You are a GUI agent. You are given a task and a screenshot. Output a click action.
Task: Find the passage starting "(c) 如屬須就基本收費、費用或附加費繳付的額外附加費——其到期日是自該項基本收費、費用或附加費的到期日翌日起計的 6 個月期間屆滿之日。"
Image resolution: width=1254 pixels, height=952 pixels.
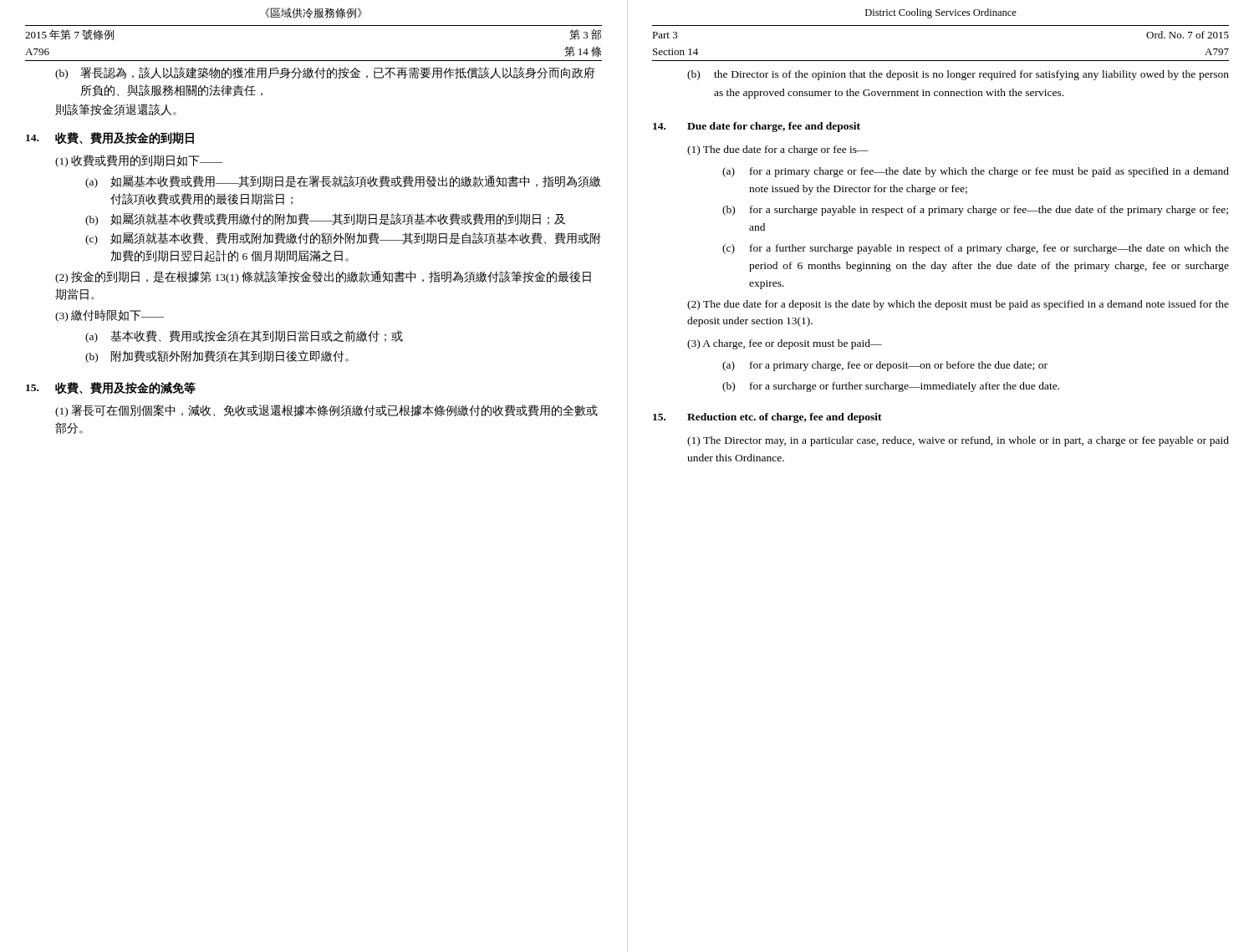(x=344, y=249)
